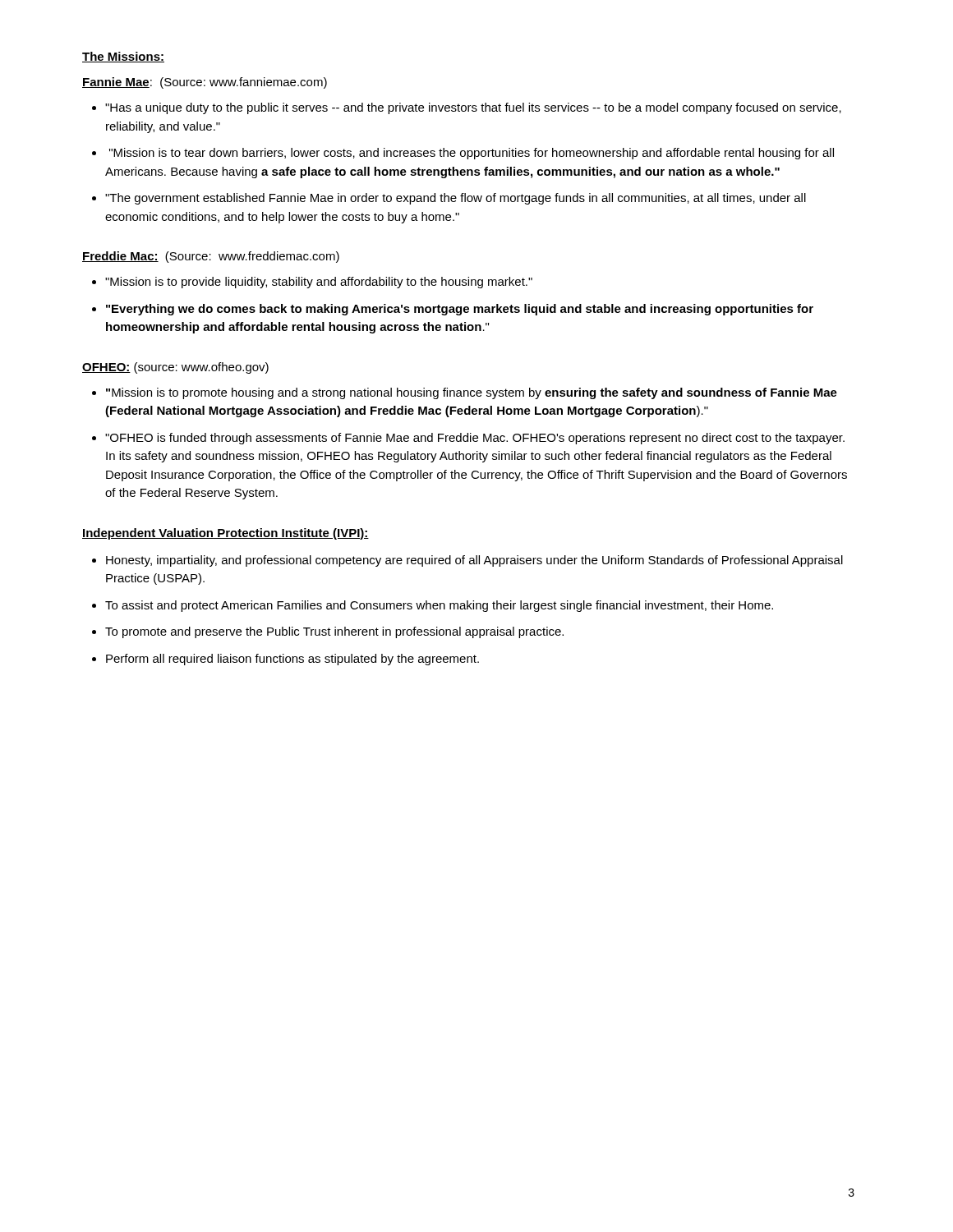The width and height of the screenshot is (953, 1232).
Task: Find the passage starting ""Everything we do comes"
Action: coord(459,317)
